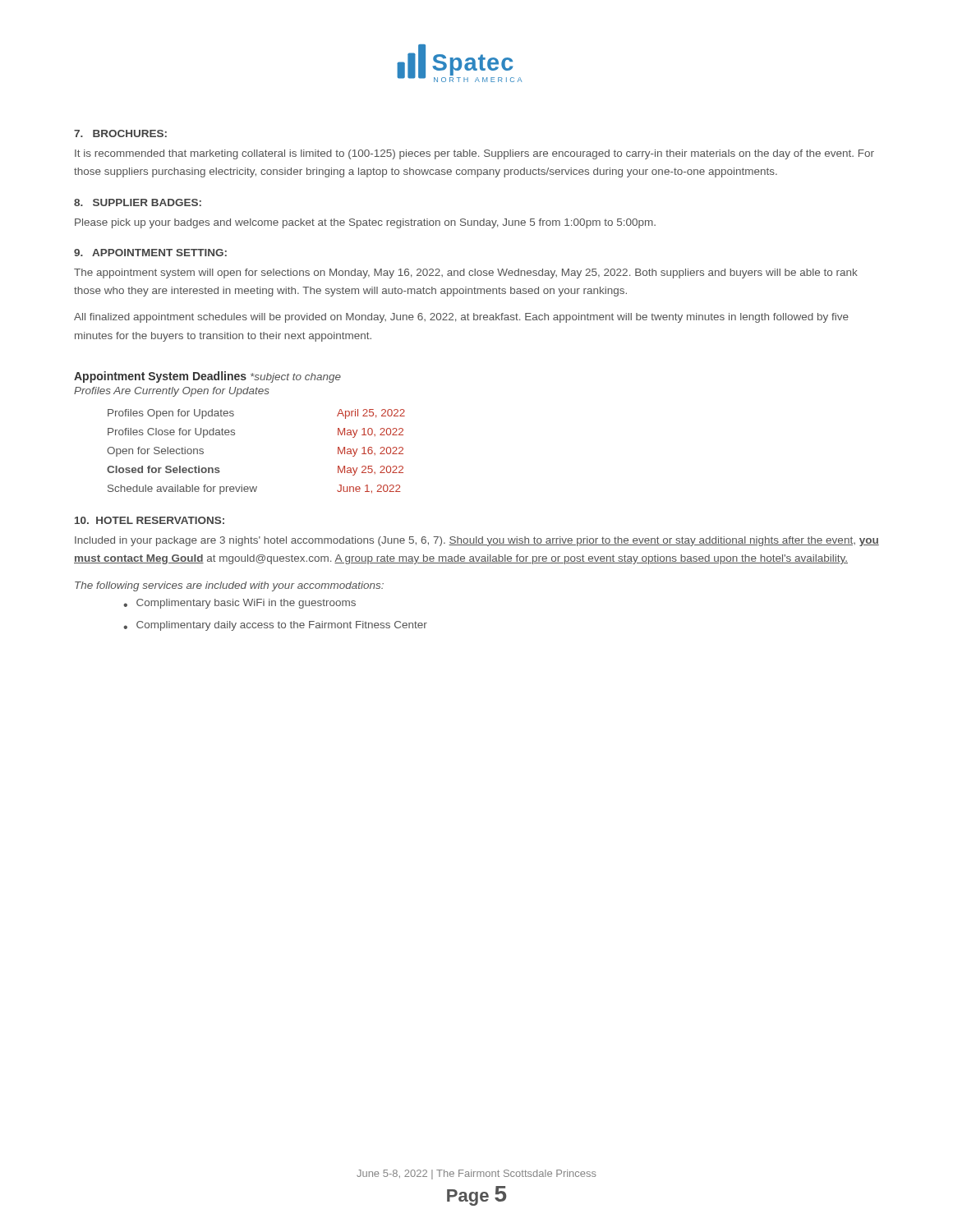Click on the list item that says "Open for Selections May 16,"

(157, 451)
